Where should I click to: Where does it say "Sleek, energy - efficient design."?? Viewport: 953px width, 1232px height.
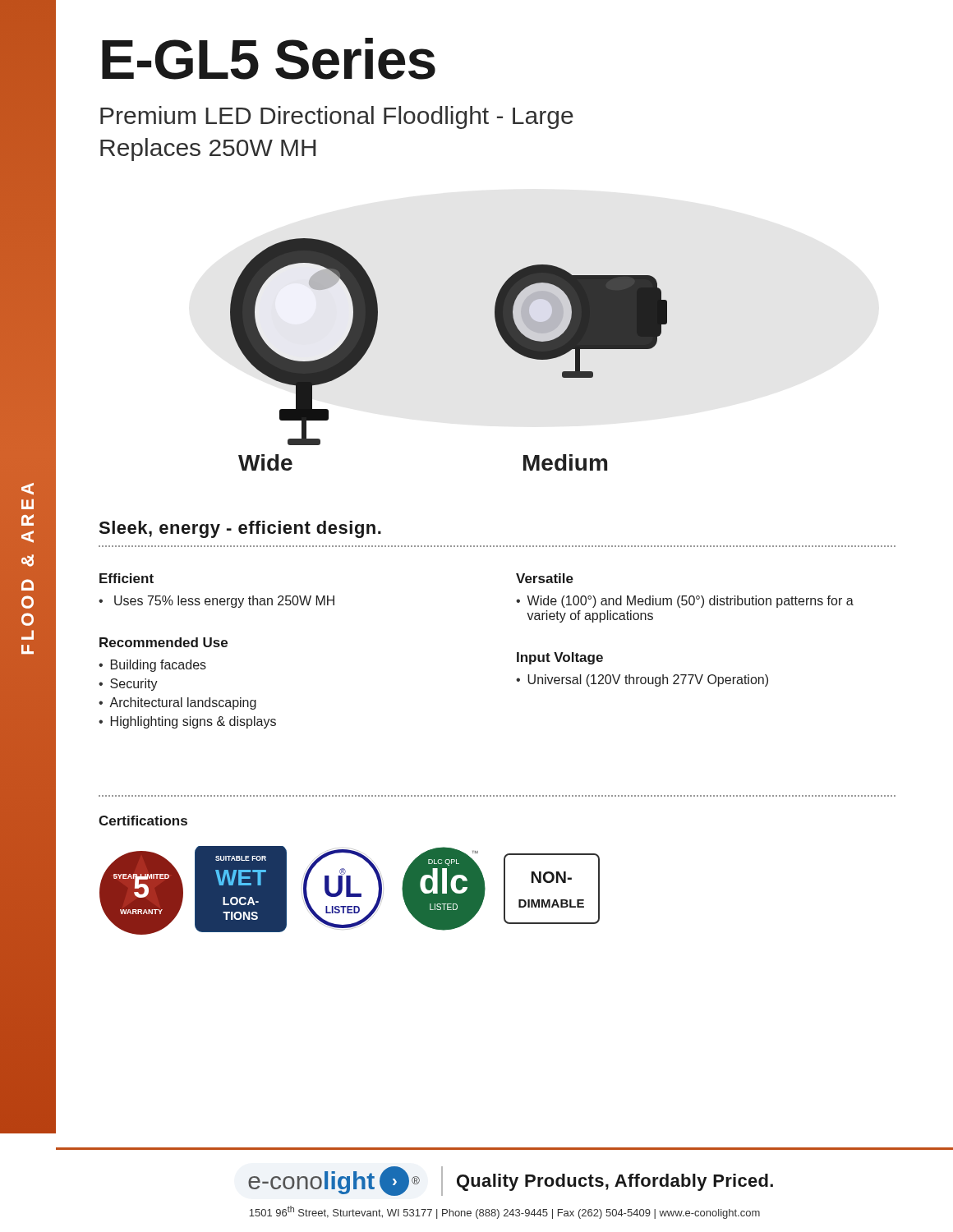click(x=240, y=529)
